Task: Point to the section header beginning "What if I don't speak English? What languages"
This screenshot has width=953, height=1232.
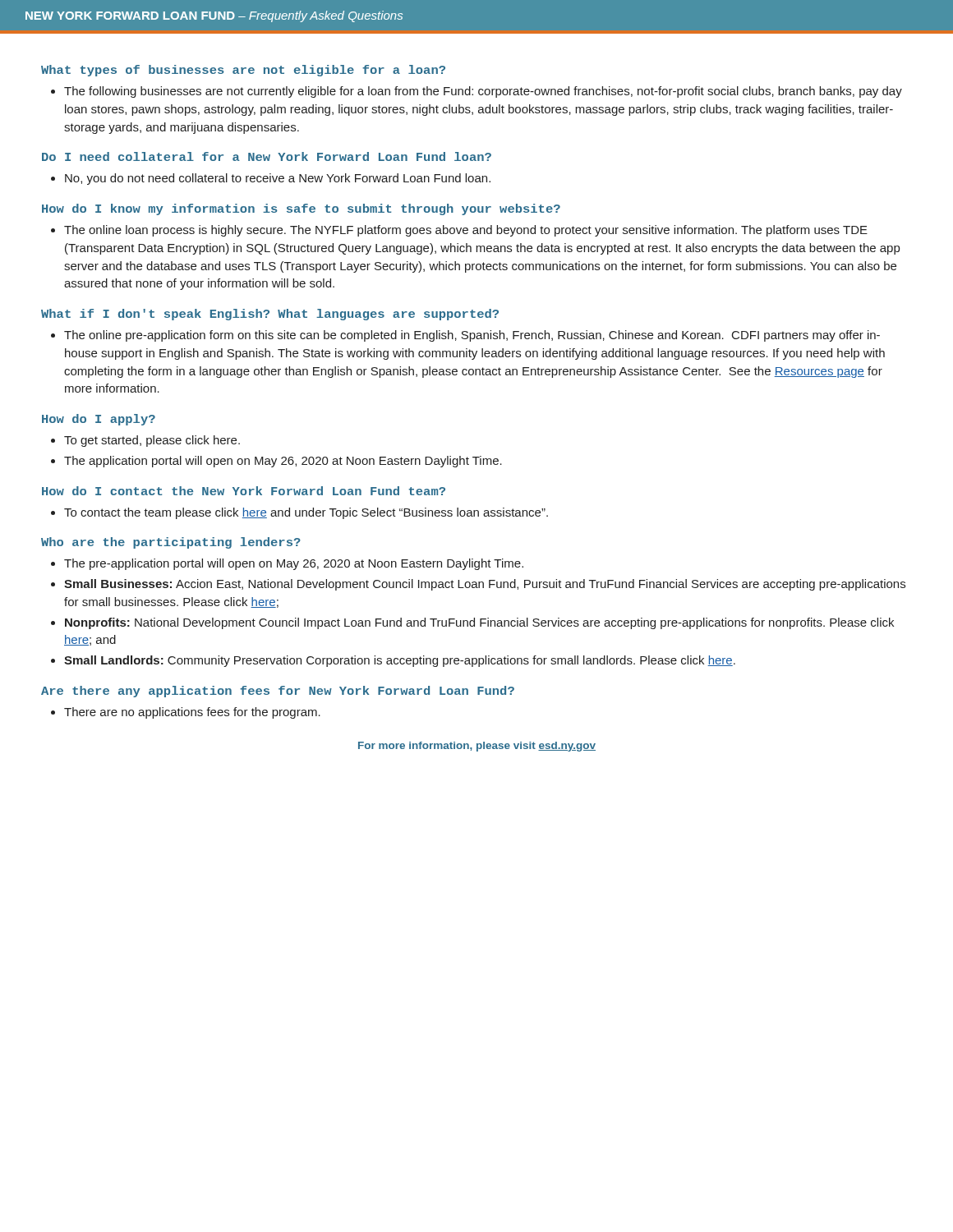Action: [270, 315]
